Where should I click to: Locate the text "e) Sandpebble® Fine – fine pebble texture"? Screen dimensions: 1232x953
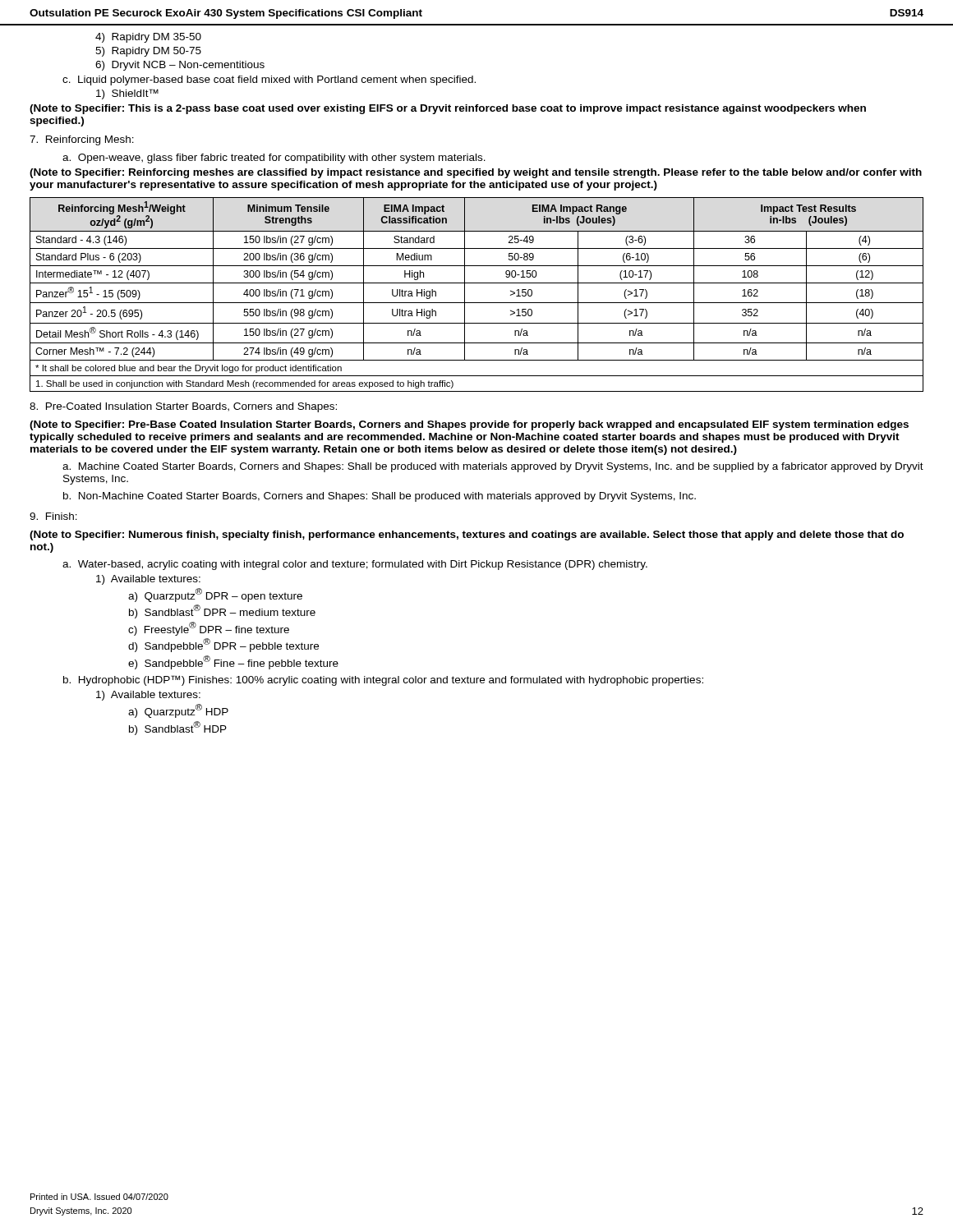[233, 661]
